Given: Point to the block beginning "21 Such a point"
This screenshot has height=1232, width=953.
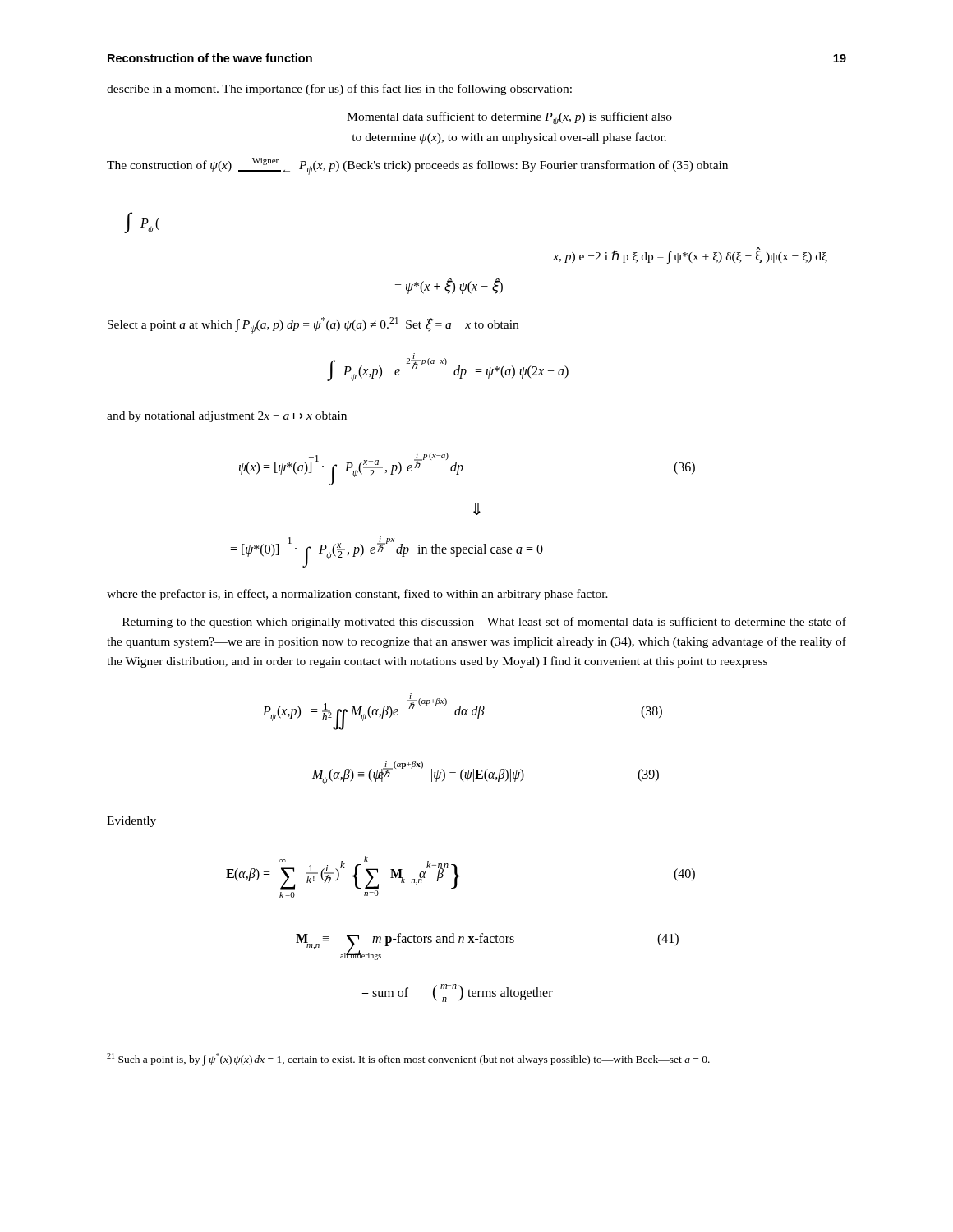Looking at the screenshot, I should (409, 1058).
